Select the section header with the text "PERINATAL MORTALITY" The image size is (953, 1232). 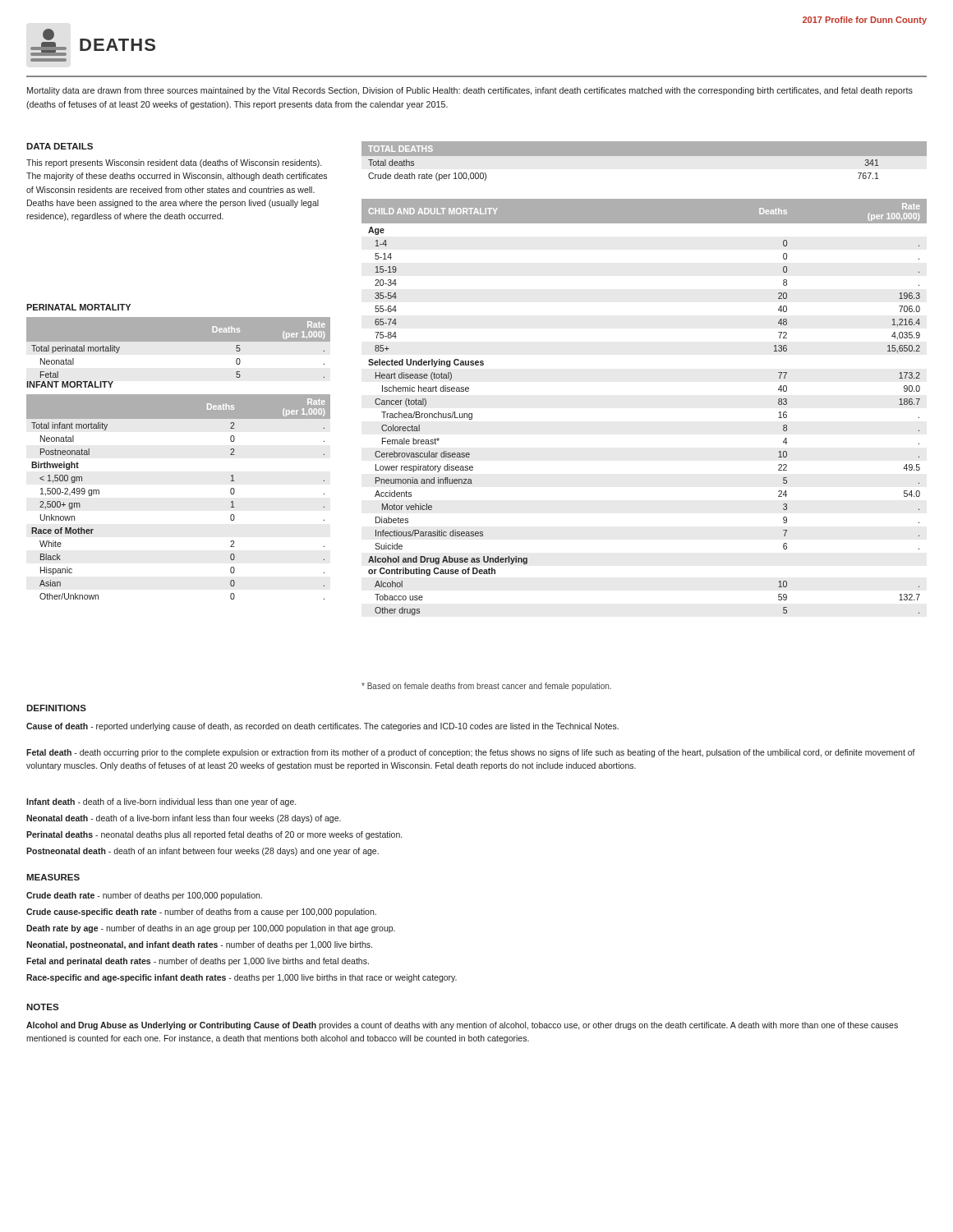pyautogui.click(x=79, y=307)
